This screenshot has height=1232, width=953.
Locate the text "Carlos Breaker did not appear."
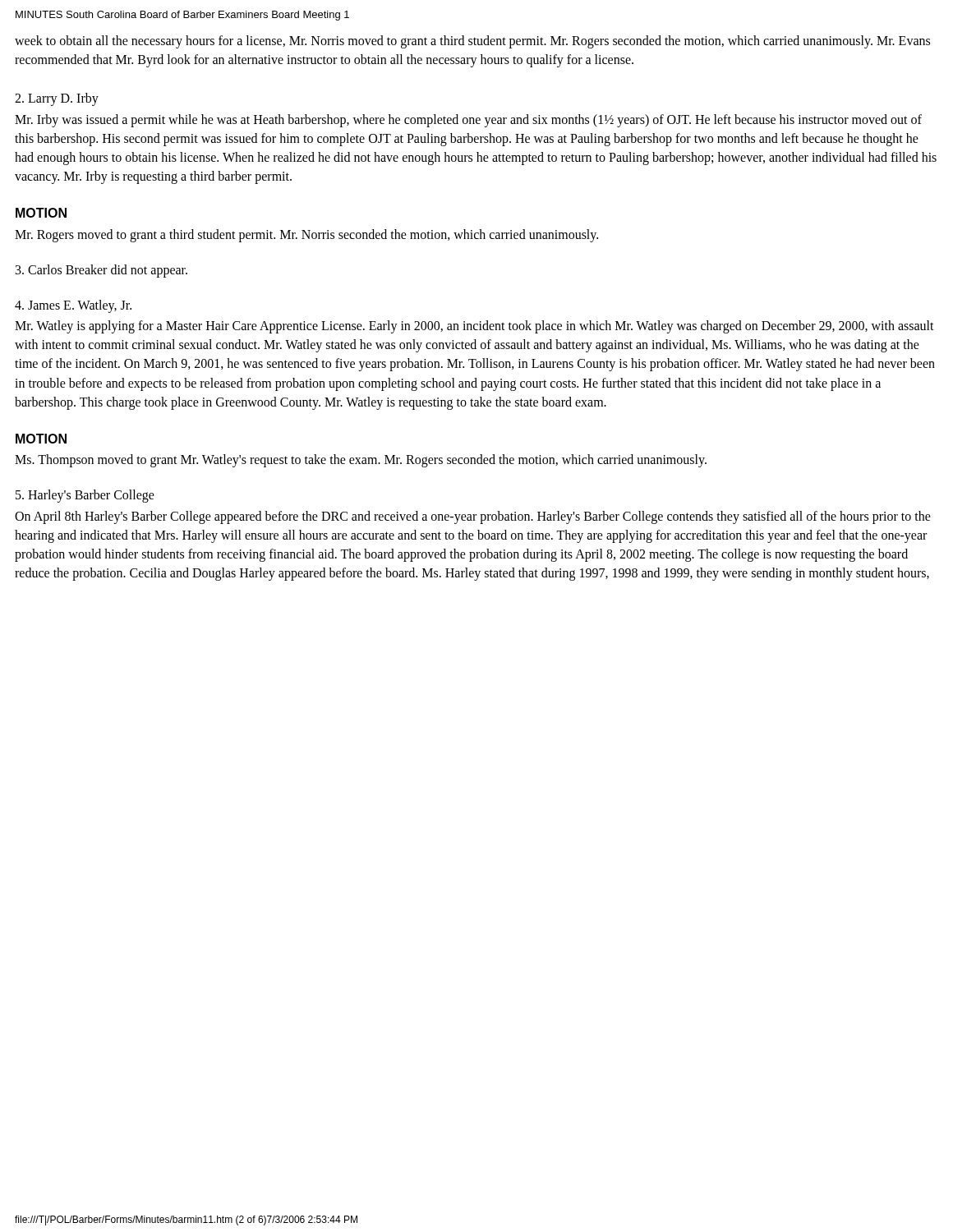101,270
